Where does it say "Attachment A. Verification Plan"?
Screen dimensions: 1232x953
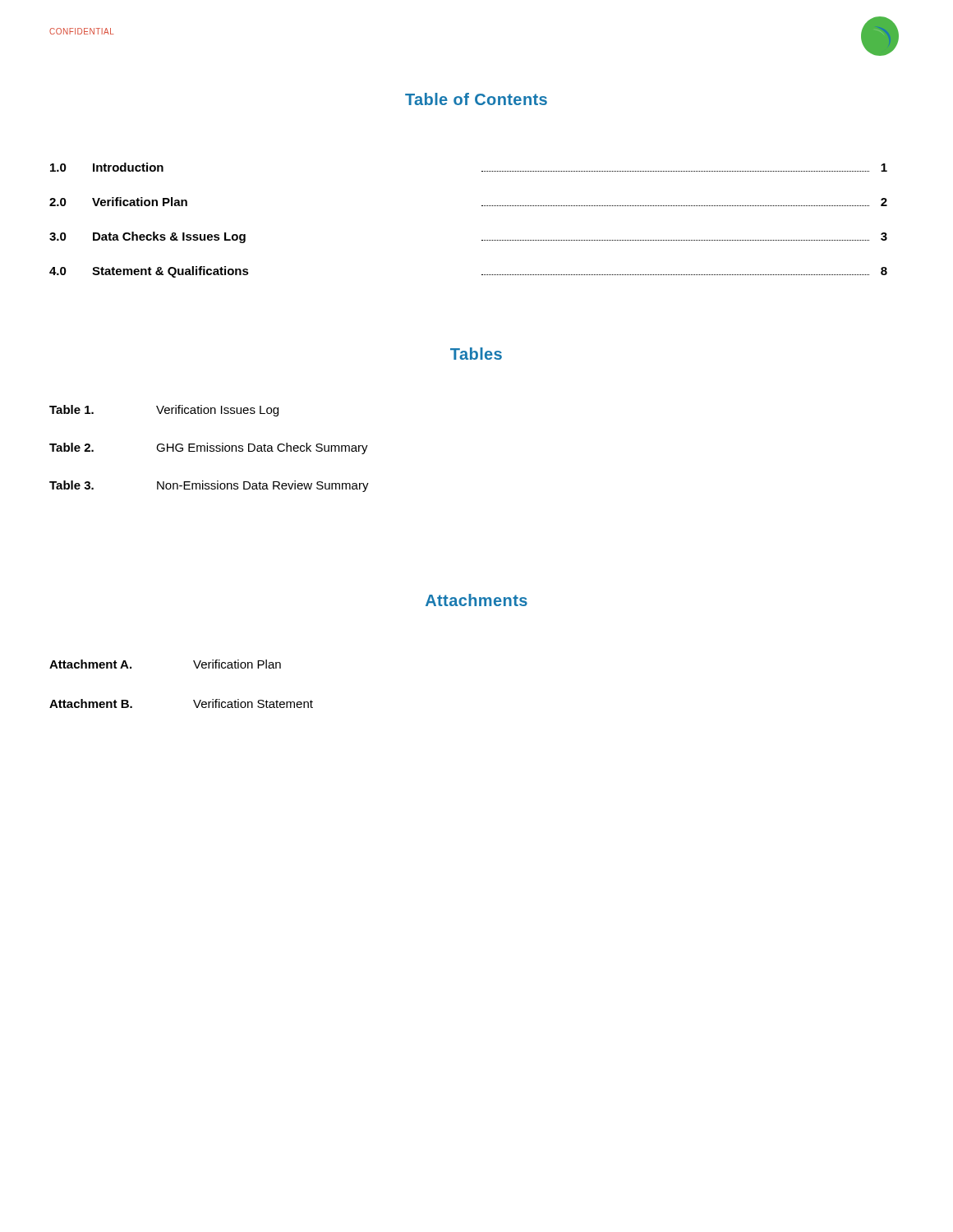click(92, 664)
